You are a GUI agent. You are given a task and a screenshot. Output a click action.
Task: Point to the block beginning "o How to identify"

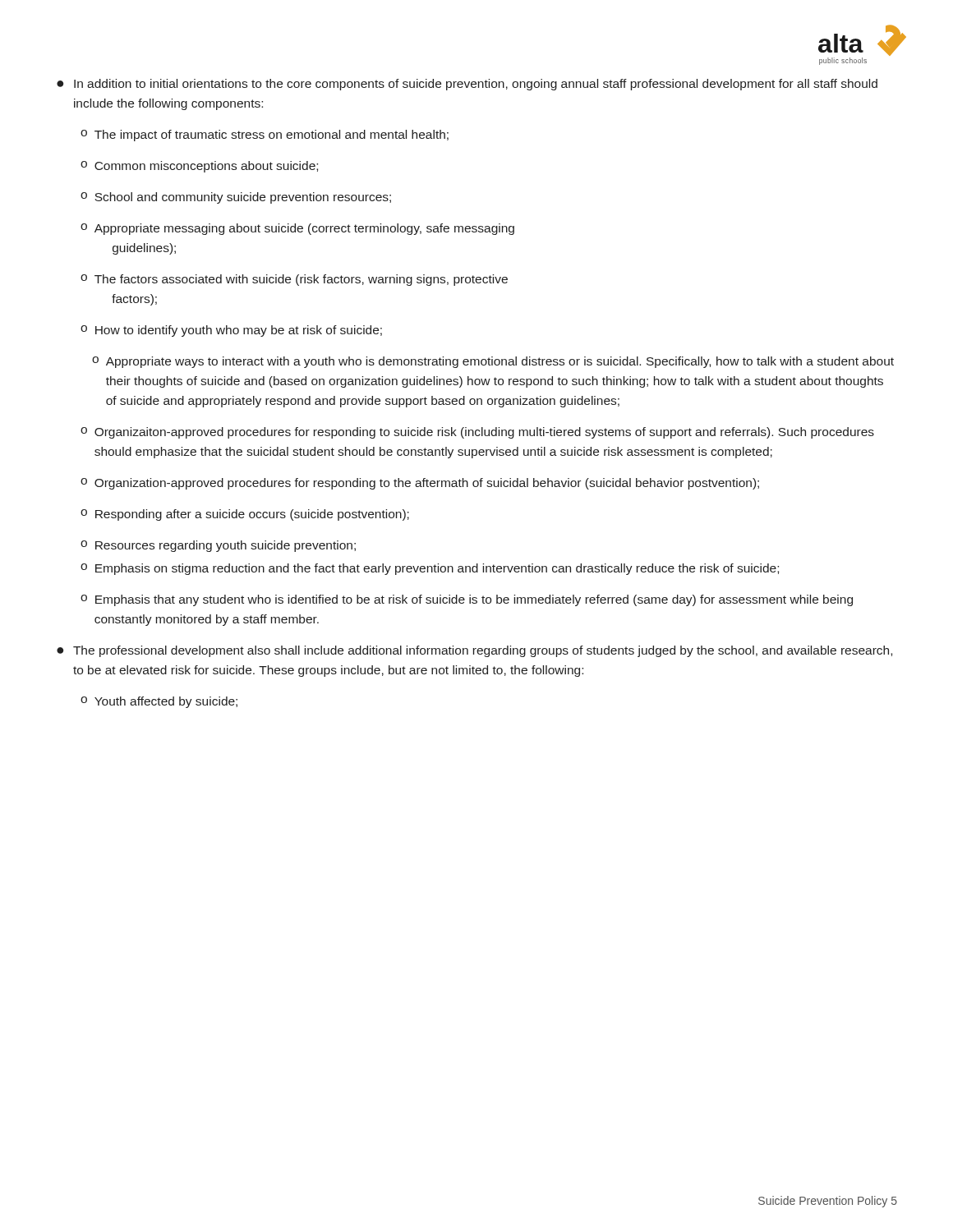pyautogui.click(x=231, y=331)
